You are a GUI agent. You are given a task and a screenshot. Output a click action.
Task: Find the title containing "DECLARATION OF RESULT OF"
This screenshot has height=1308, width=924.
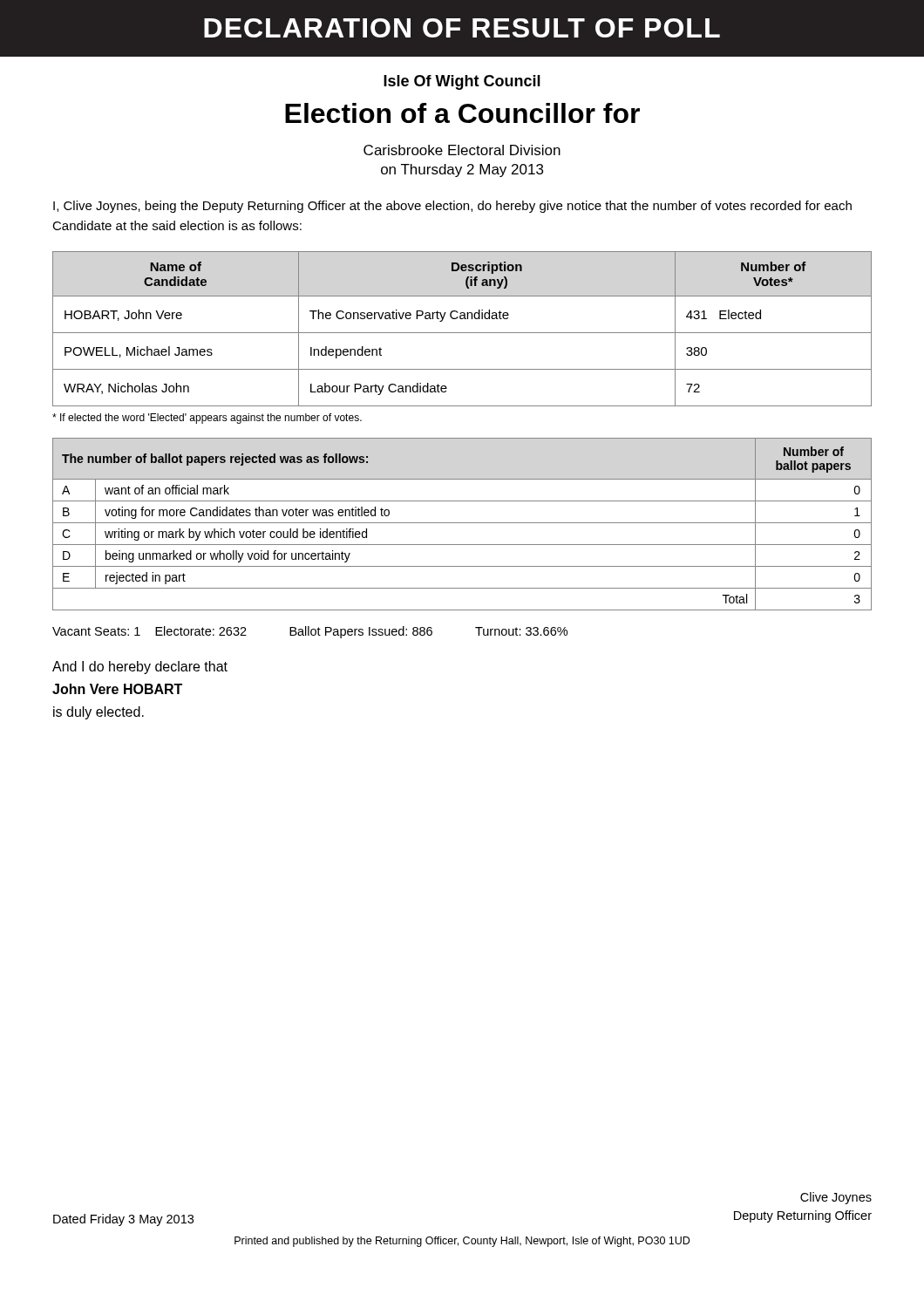[x=462, y=28]
